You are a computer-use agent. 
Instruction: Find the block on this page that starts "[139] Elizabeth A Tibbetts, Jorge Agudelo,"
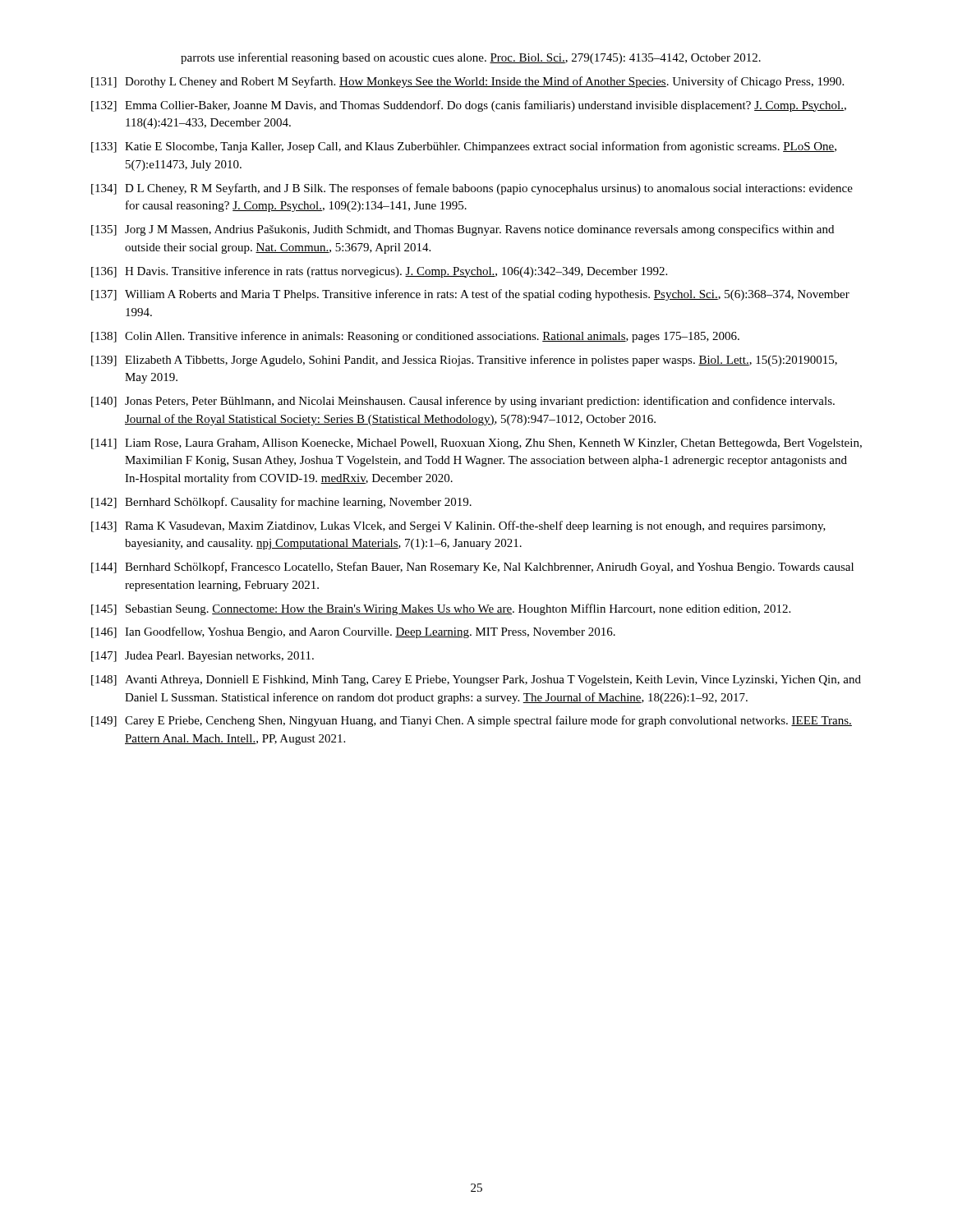coord(476,369)
